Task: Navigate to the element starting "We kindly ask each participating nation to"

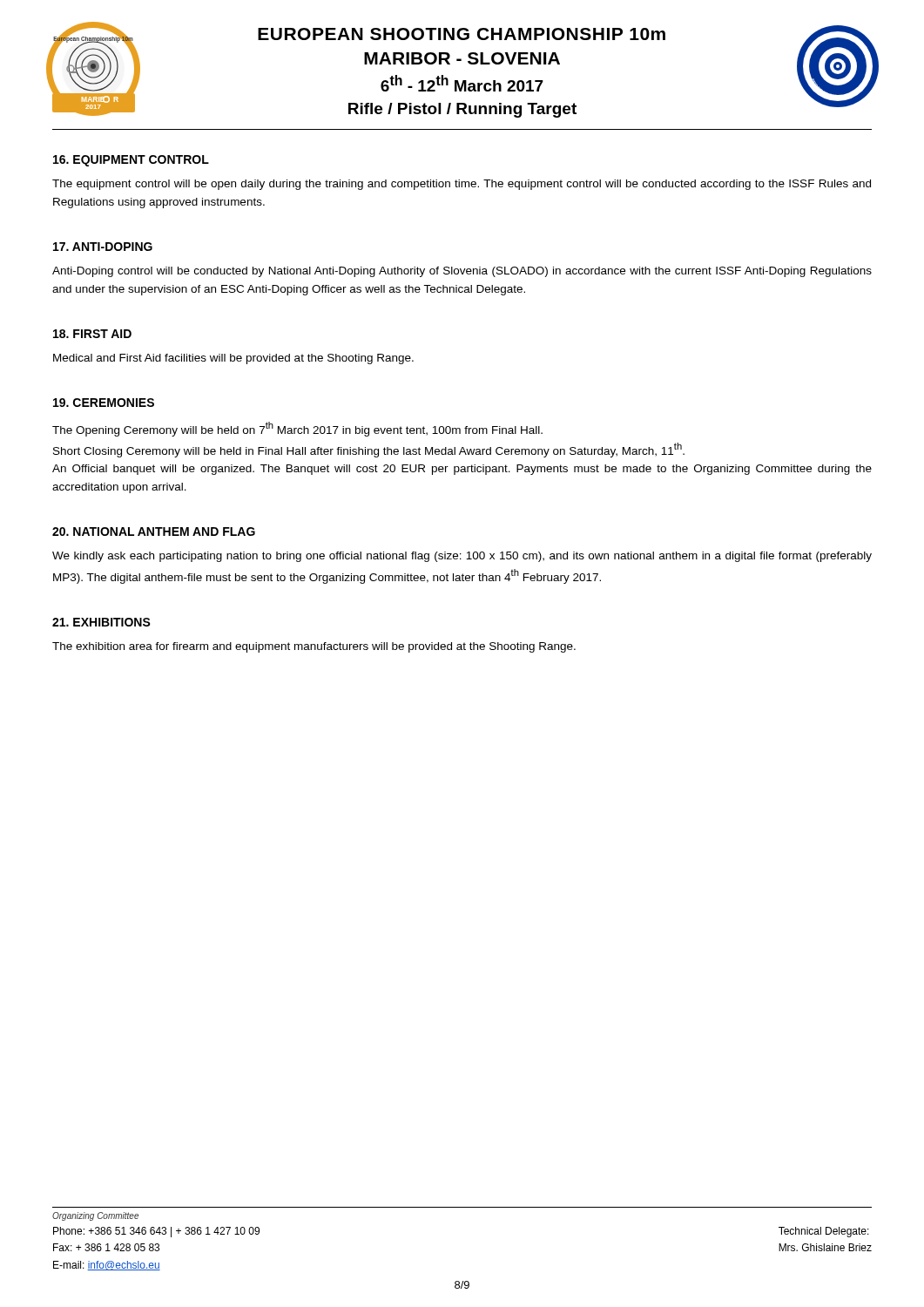Action: coord(462,566)
